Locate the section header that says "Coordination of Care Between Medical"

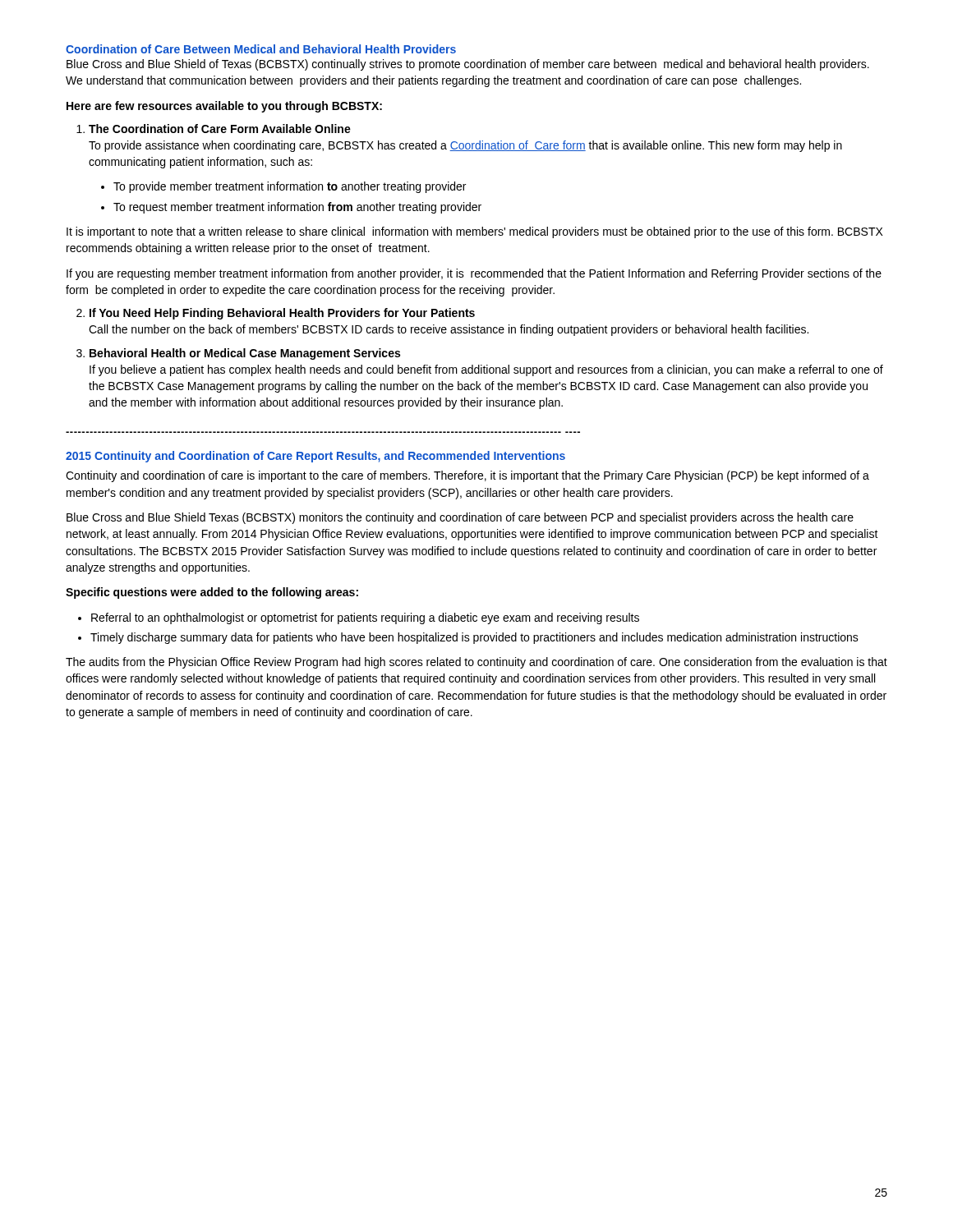261,49
